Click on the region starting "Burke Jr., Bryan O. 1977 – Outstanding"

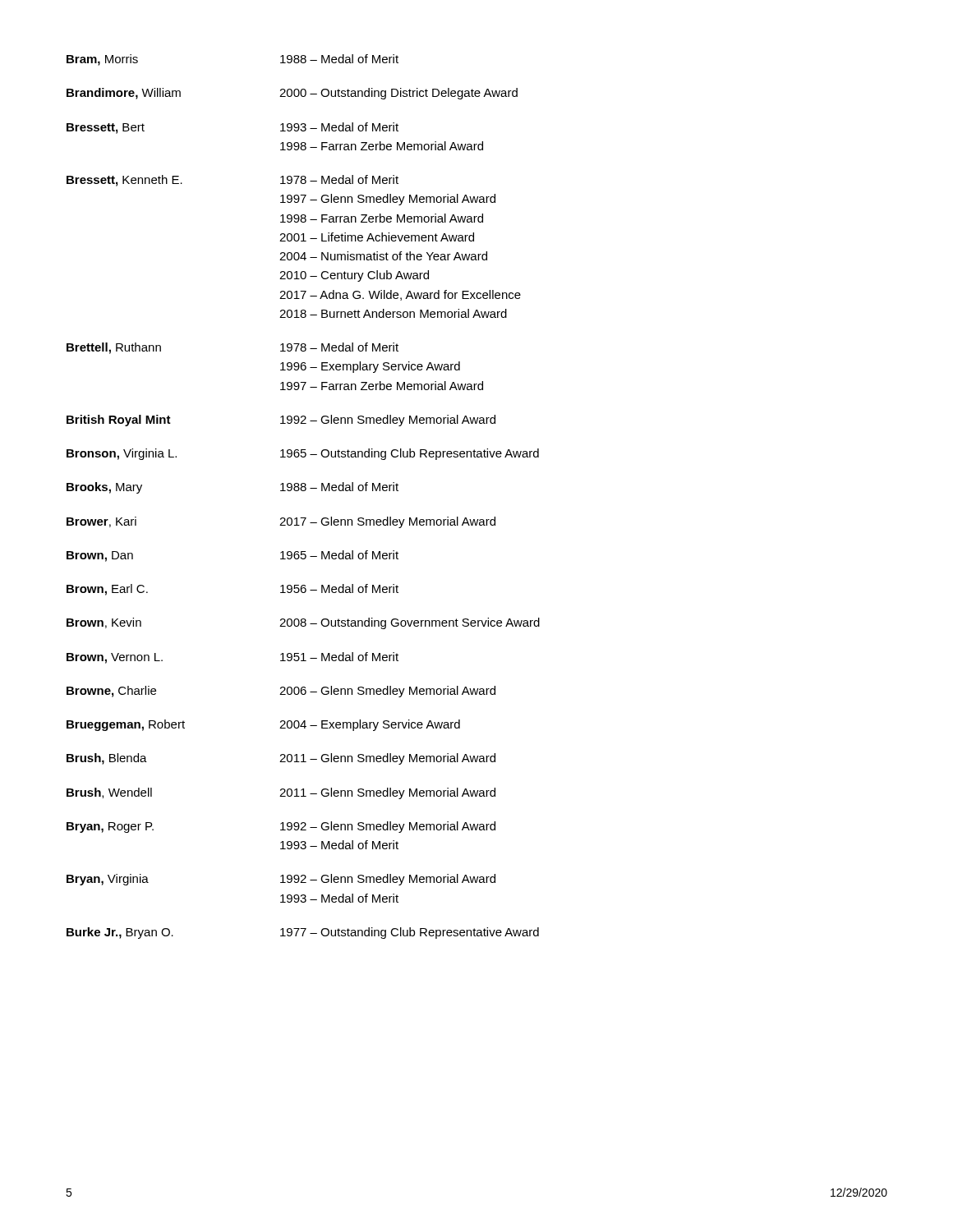click(476, 932)
